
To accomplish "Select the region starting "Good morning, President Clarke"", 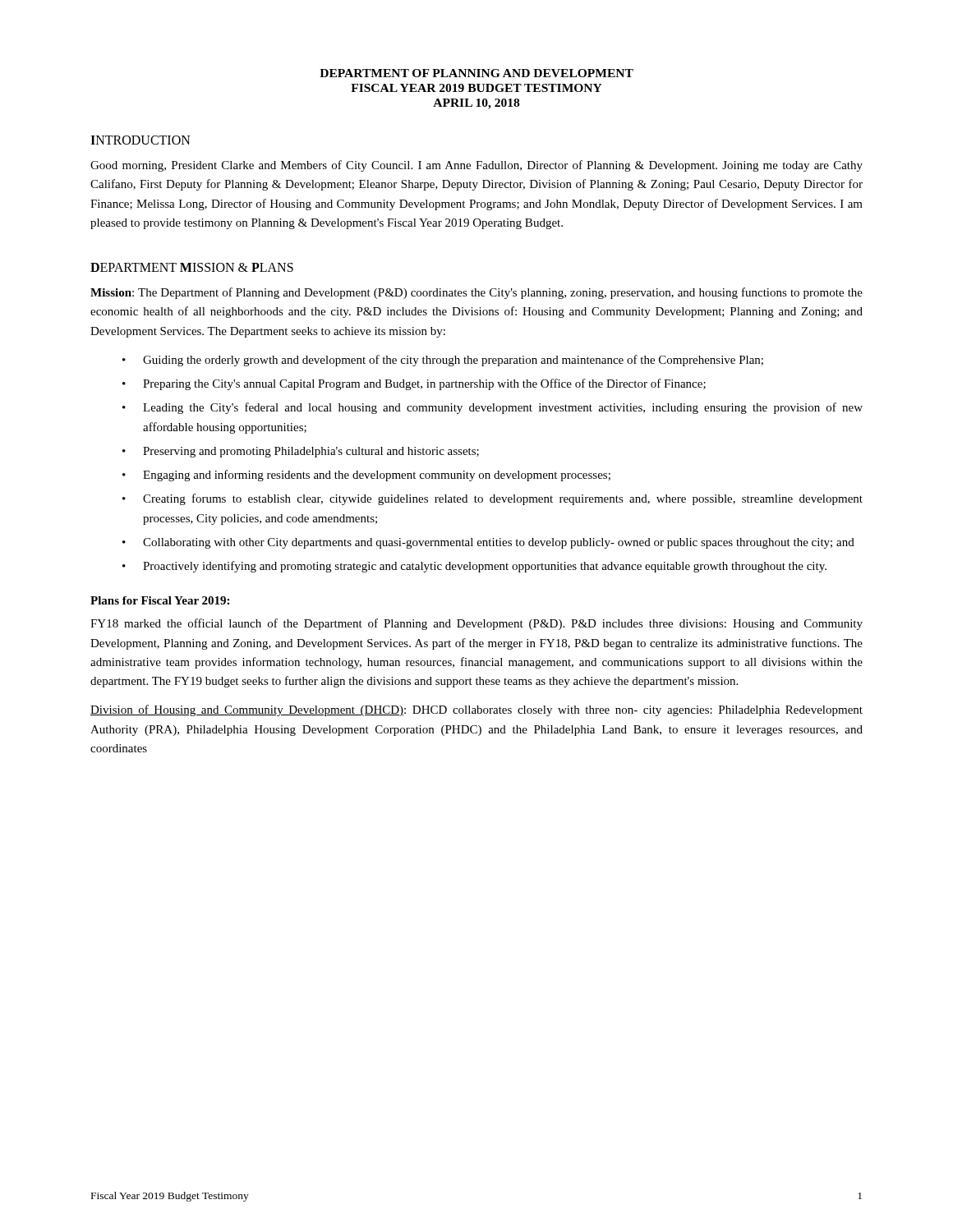I will [x=476, y=194].
